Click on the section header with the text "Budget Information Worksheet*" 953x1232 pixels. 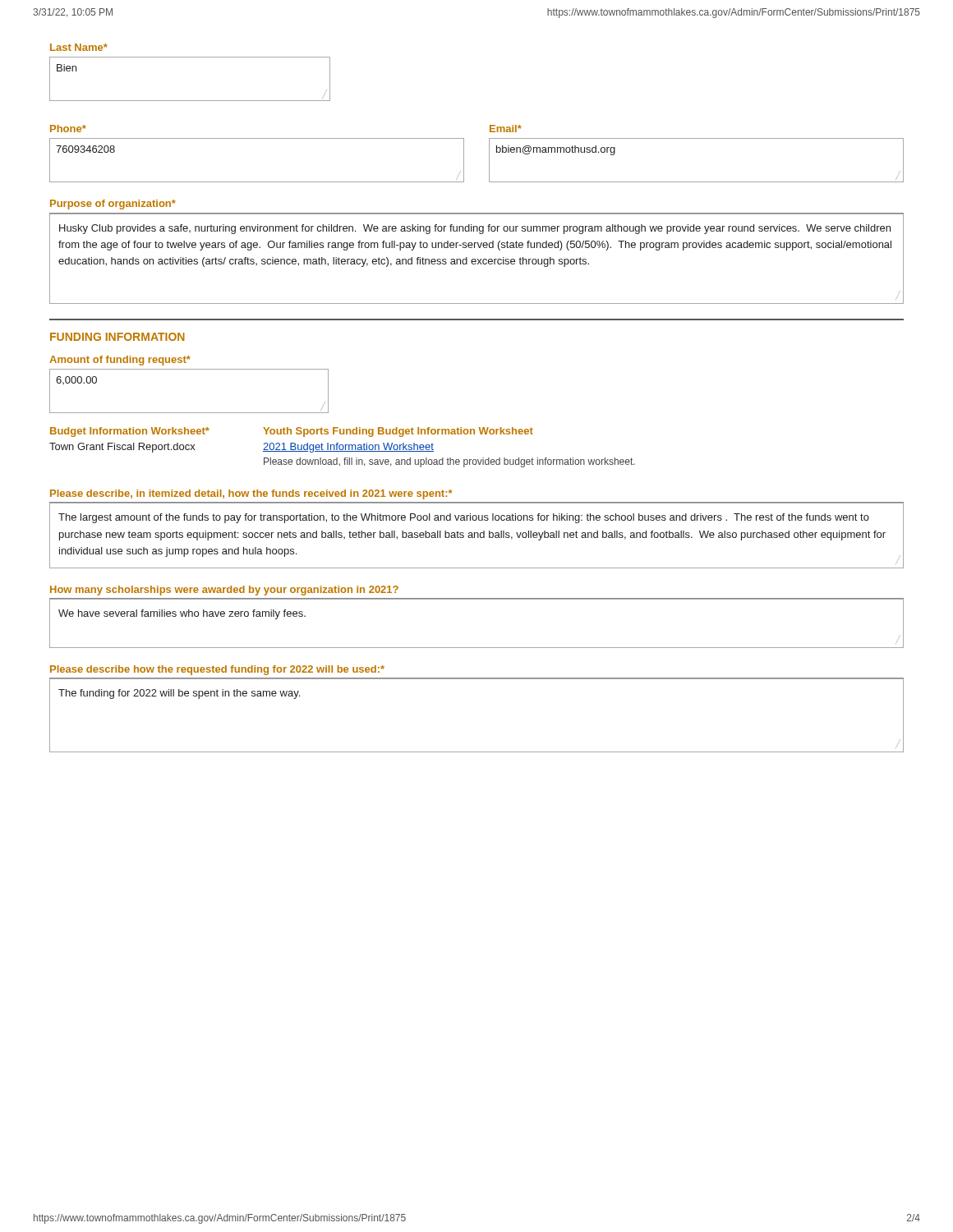pyautogui.click(x=129, y=431)
